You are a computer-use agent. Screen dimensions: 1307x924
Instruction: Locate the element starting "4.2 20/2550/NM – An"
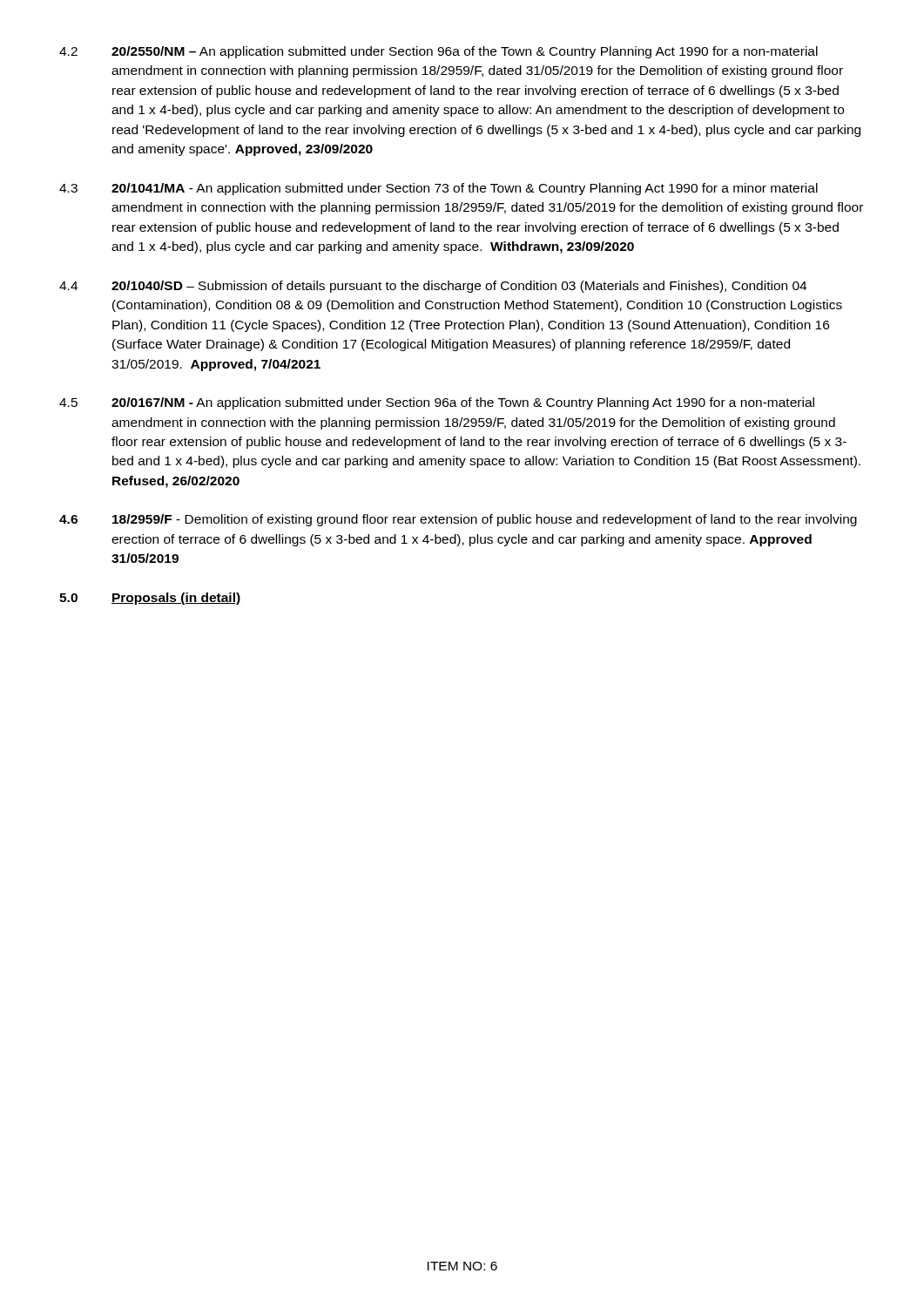pyautogui.click(x=462, y=101)
